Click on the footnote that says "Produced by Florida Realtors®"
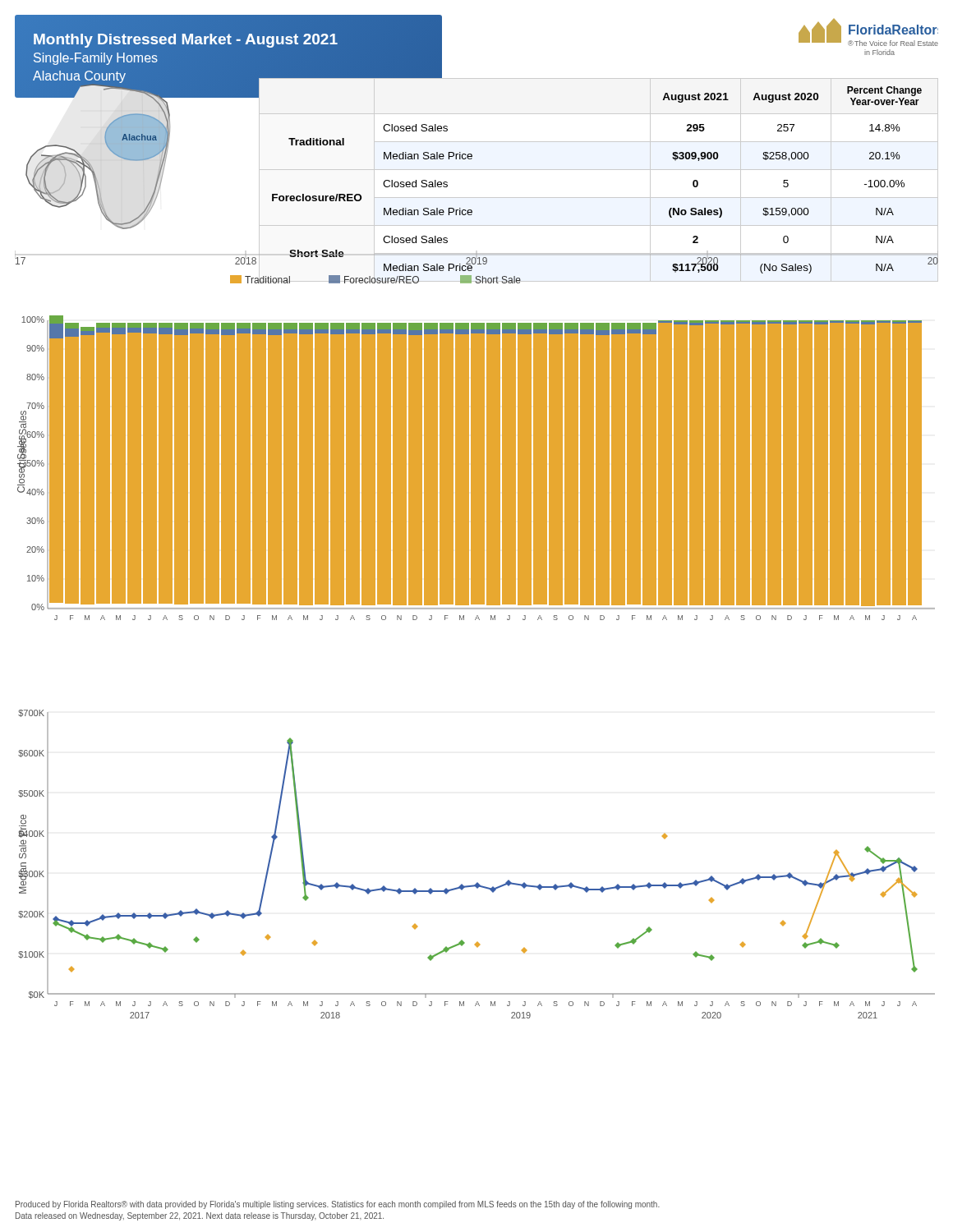 (x=337, y=1210)
